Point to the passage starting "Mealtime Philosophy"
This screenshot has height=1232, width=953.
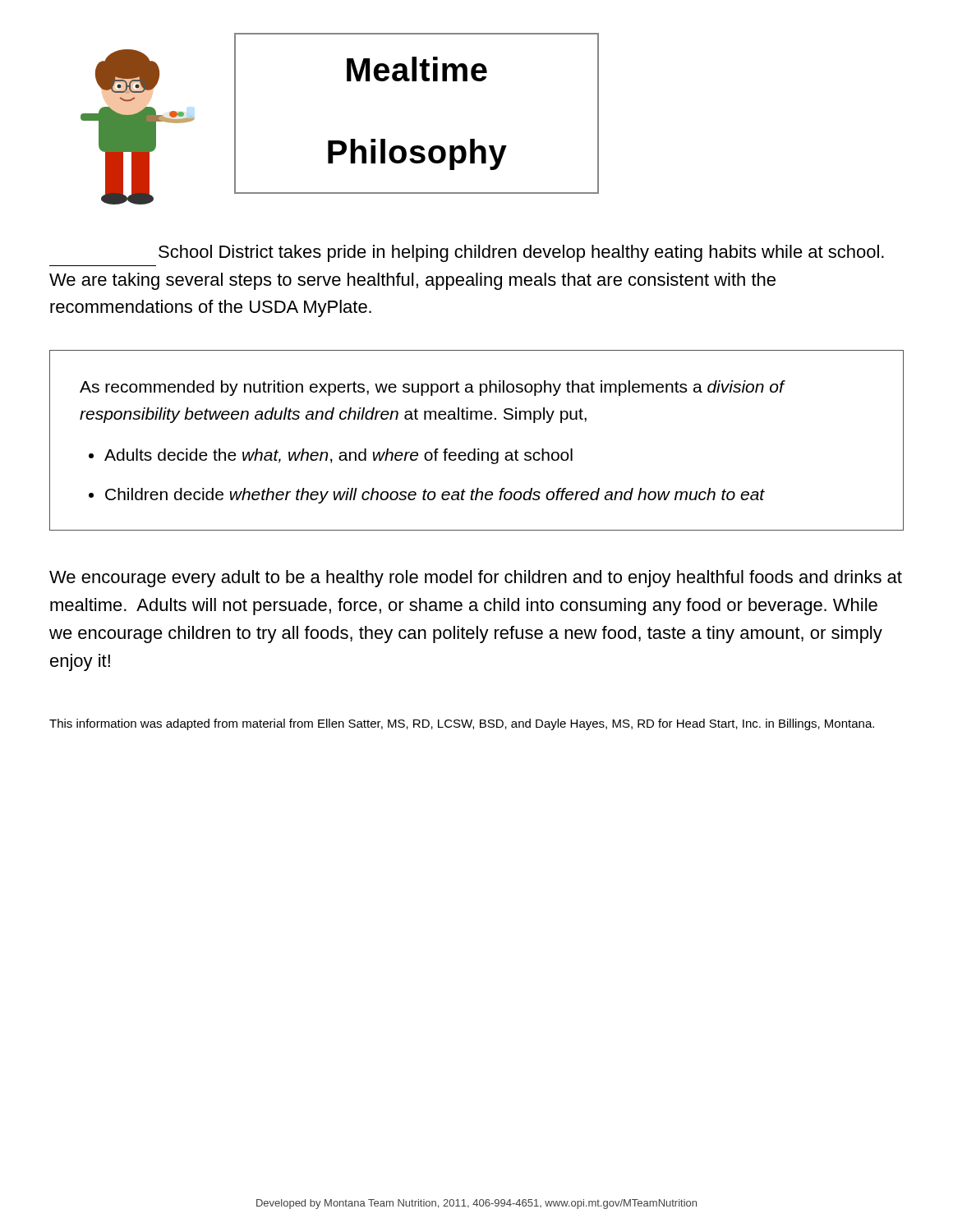(x=417, y=69)
